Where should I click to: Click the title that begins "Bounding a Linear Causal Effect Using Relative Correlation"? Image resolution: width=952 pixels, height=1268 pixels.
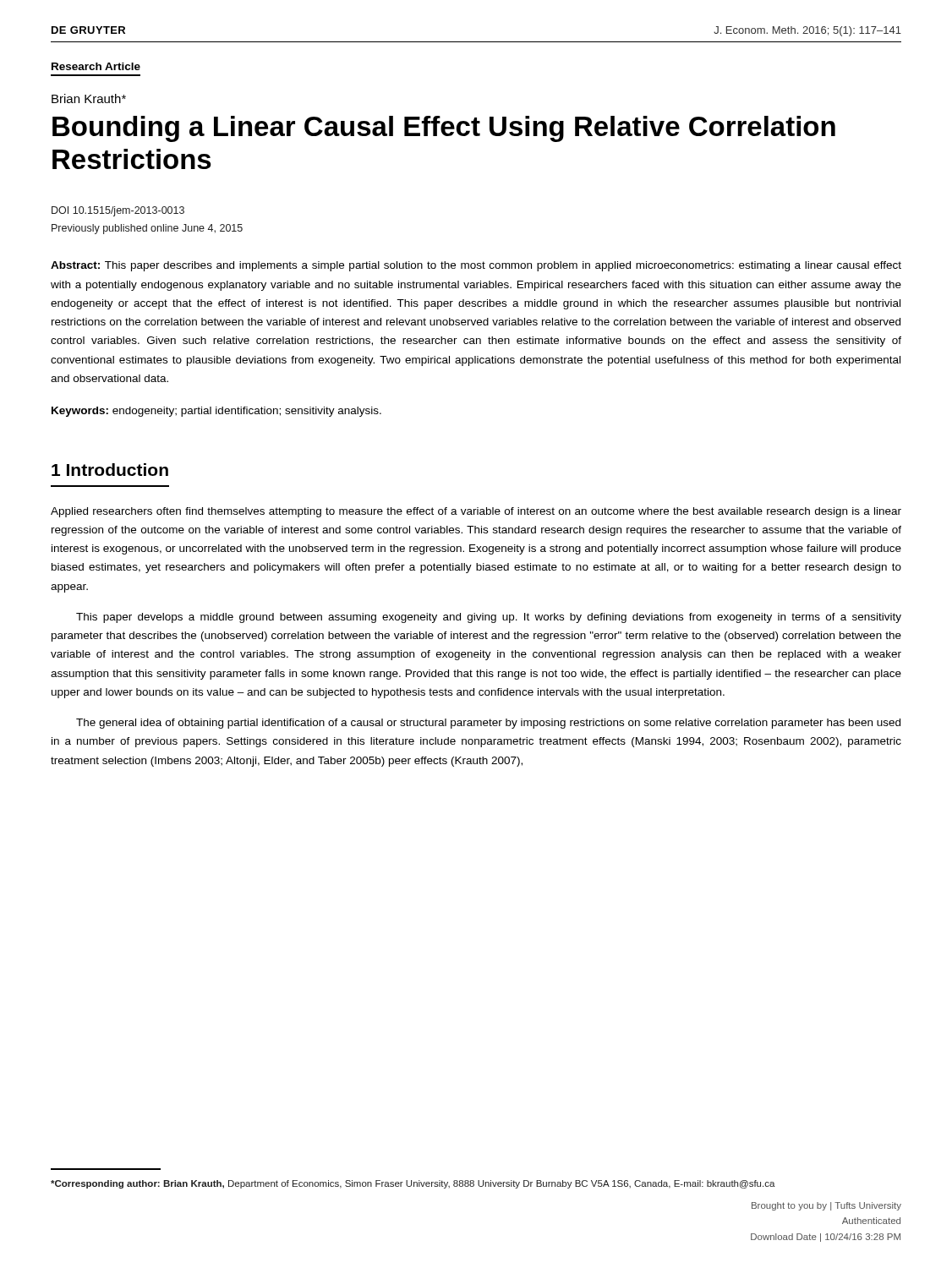pyautogui.click(x=444, y=143)
